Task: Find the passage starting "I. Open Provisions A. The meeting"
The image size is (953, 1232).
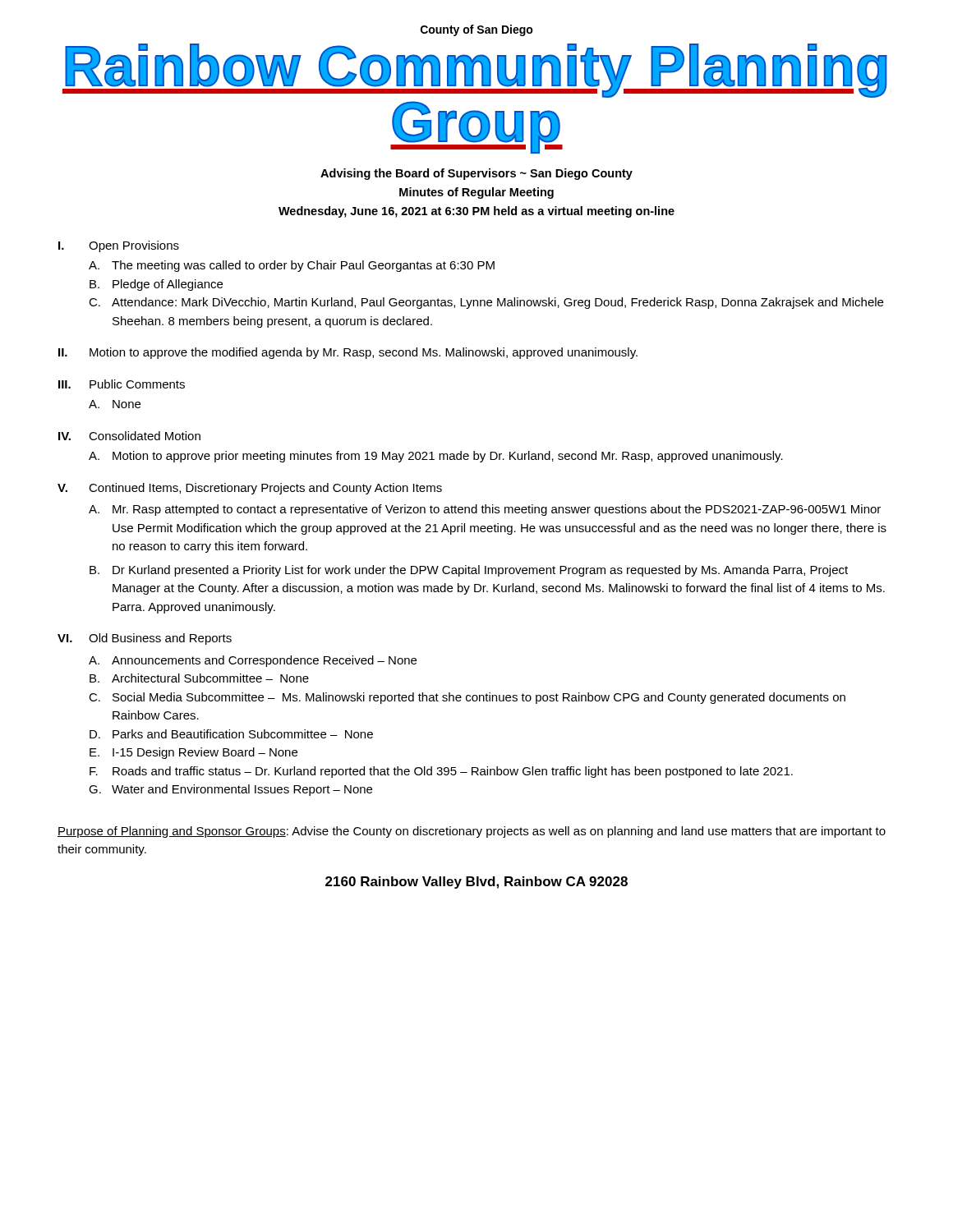Action: click(119, 246)
